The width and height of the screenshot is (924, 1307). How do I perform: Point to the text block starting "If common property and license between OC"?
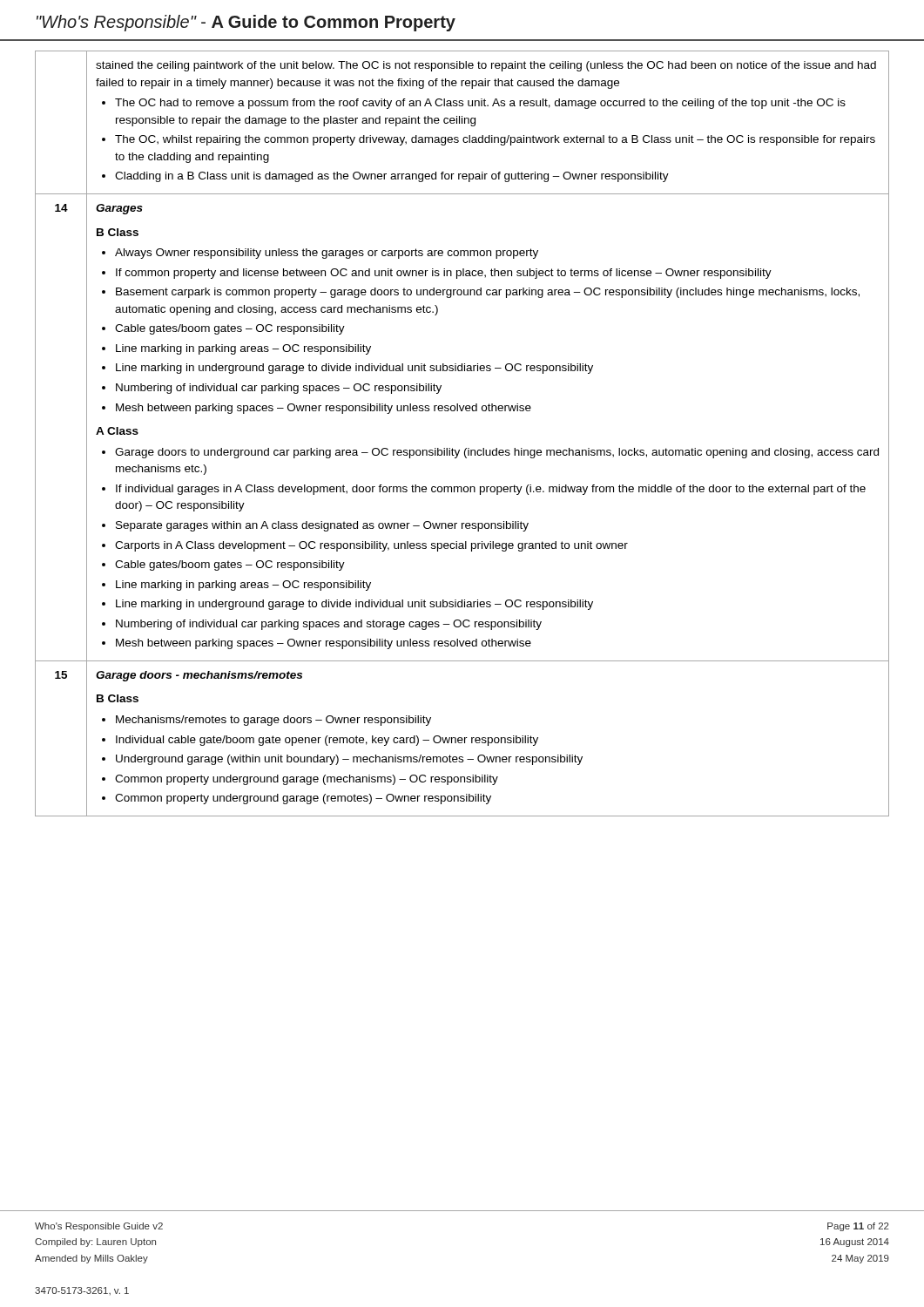click(x=443, y=272)
